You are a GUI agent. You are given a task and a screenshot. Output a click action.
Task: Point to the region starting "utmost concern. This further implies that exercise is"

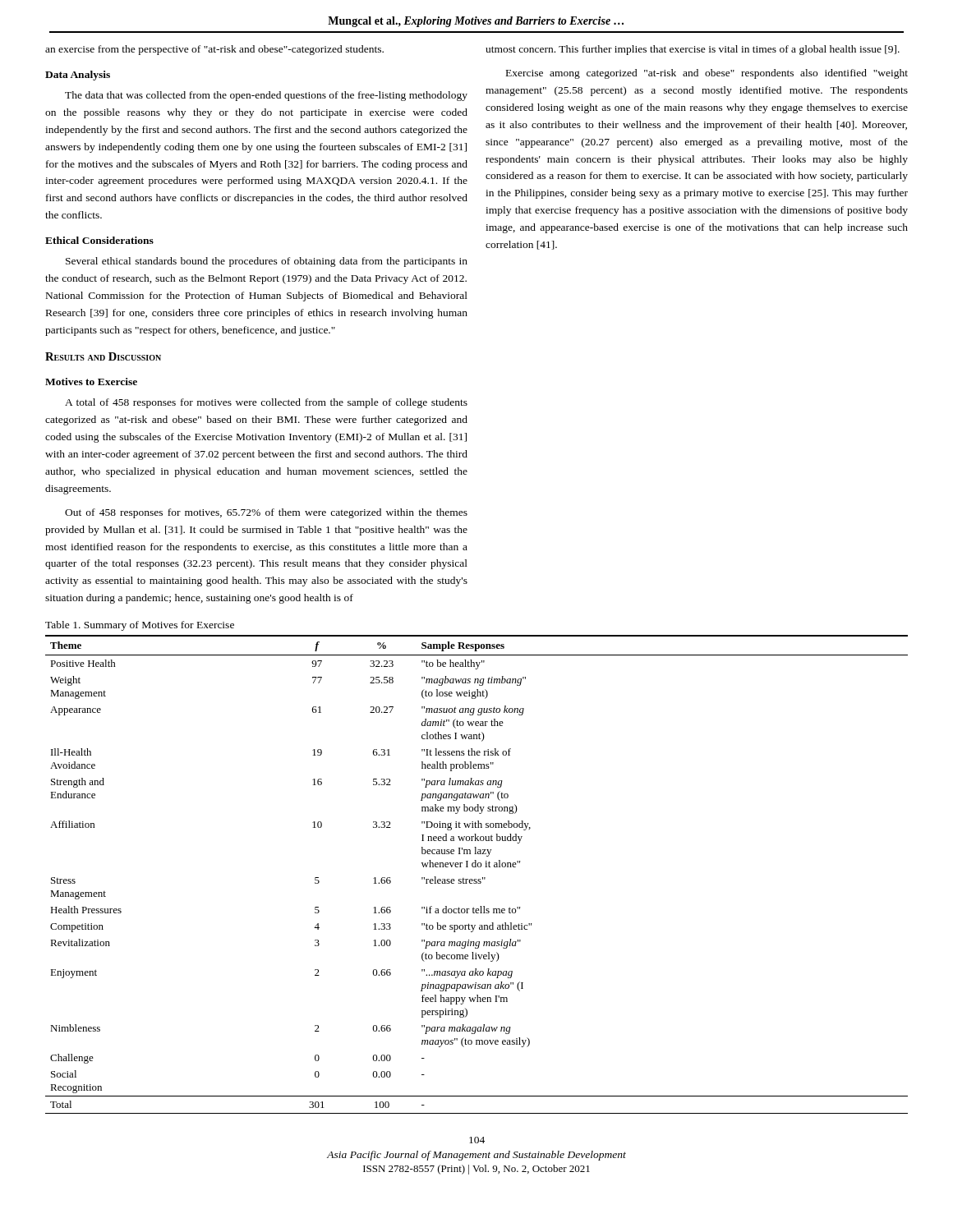click(x=697, y=147)
